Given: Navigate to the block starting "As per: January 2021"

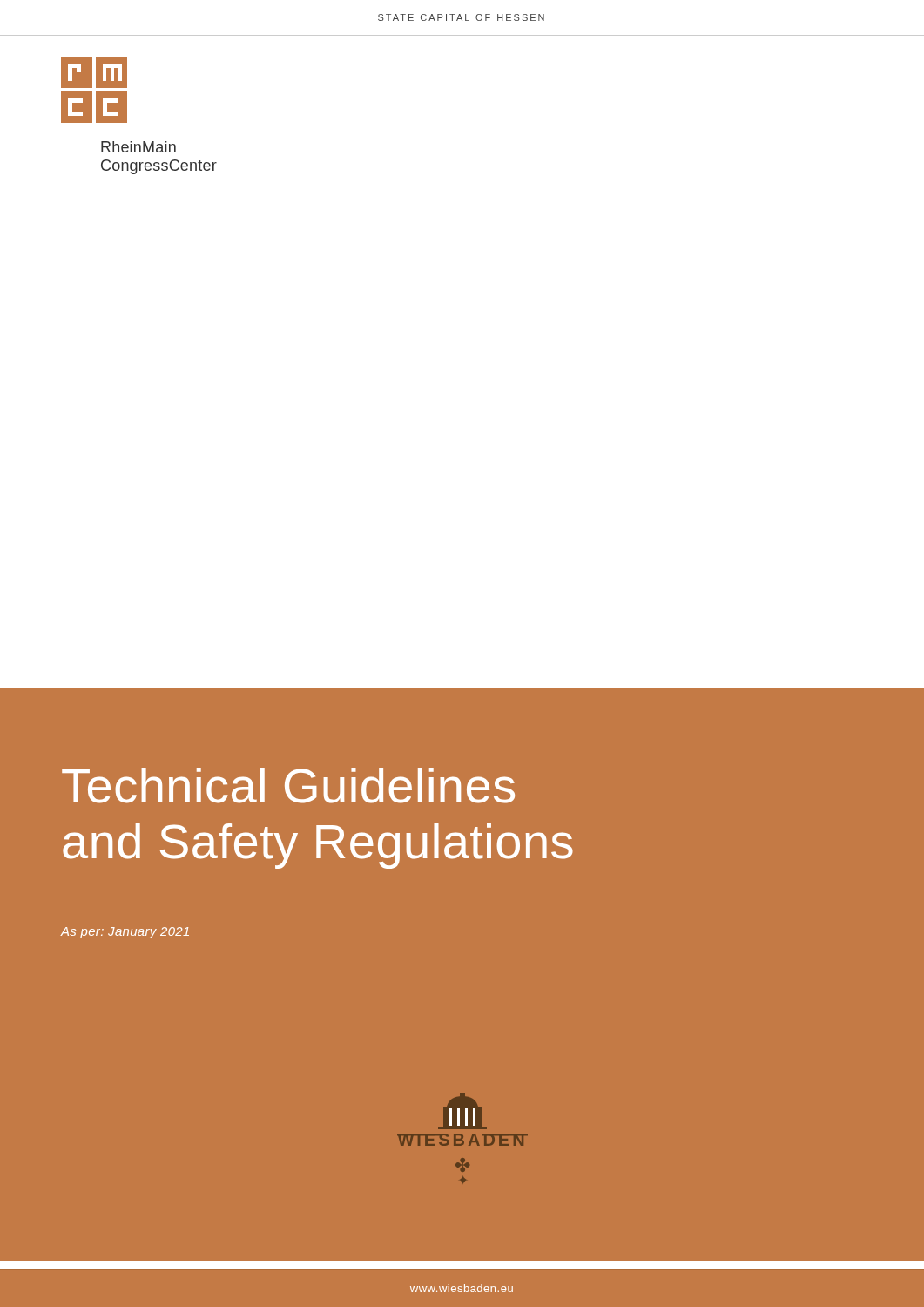Looking at the screenshot, I should coord(126,931).
